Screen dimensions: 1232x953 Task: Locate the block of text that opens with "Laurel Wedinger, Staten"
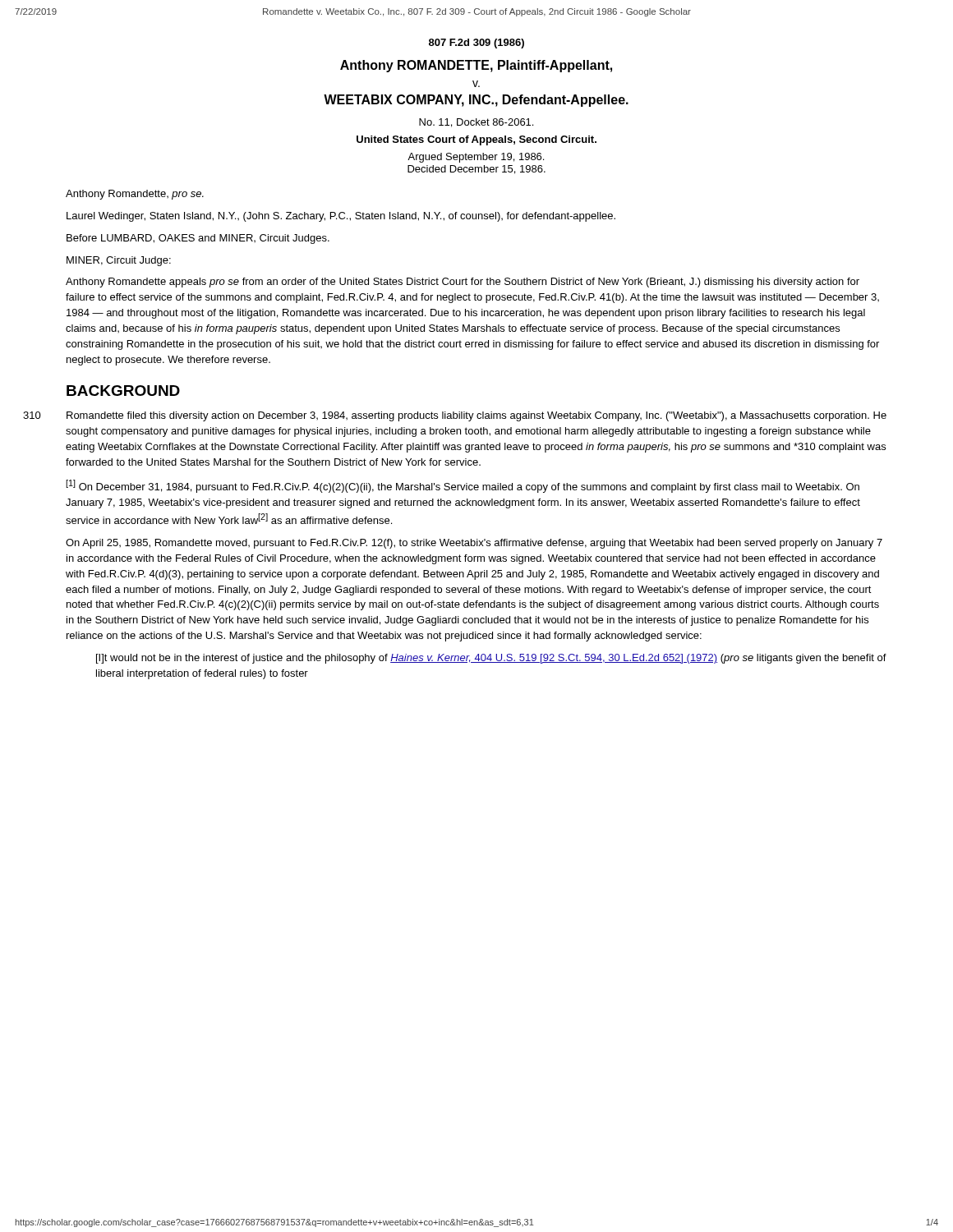coord(341,215)
